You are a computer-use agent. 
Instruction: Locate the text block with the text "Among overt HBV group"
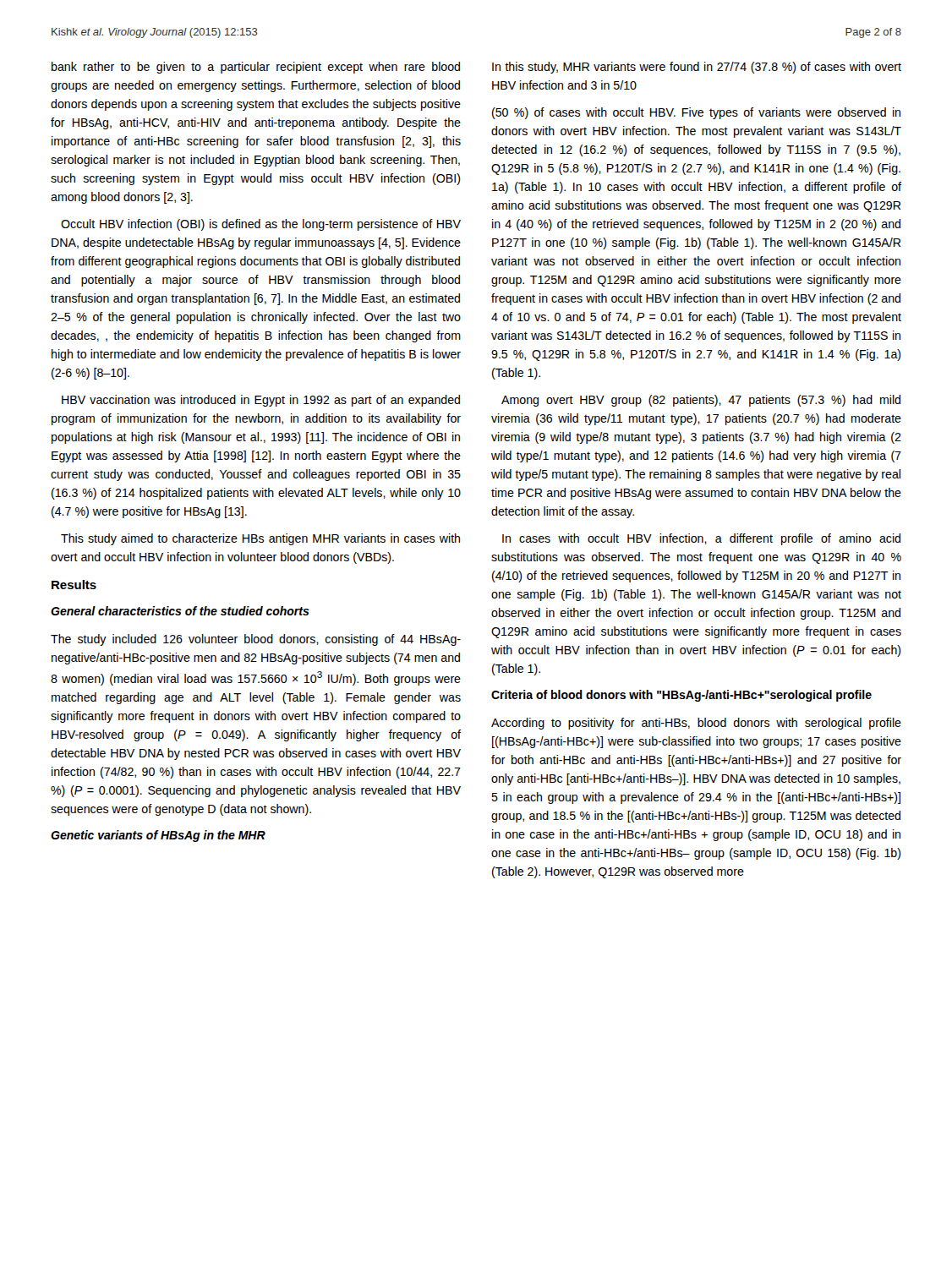[x=696, y=456]
